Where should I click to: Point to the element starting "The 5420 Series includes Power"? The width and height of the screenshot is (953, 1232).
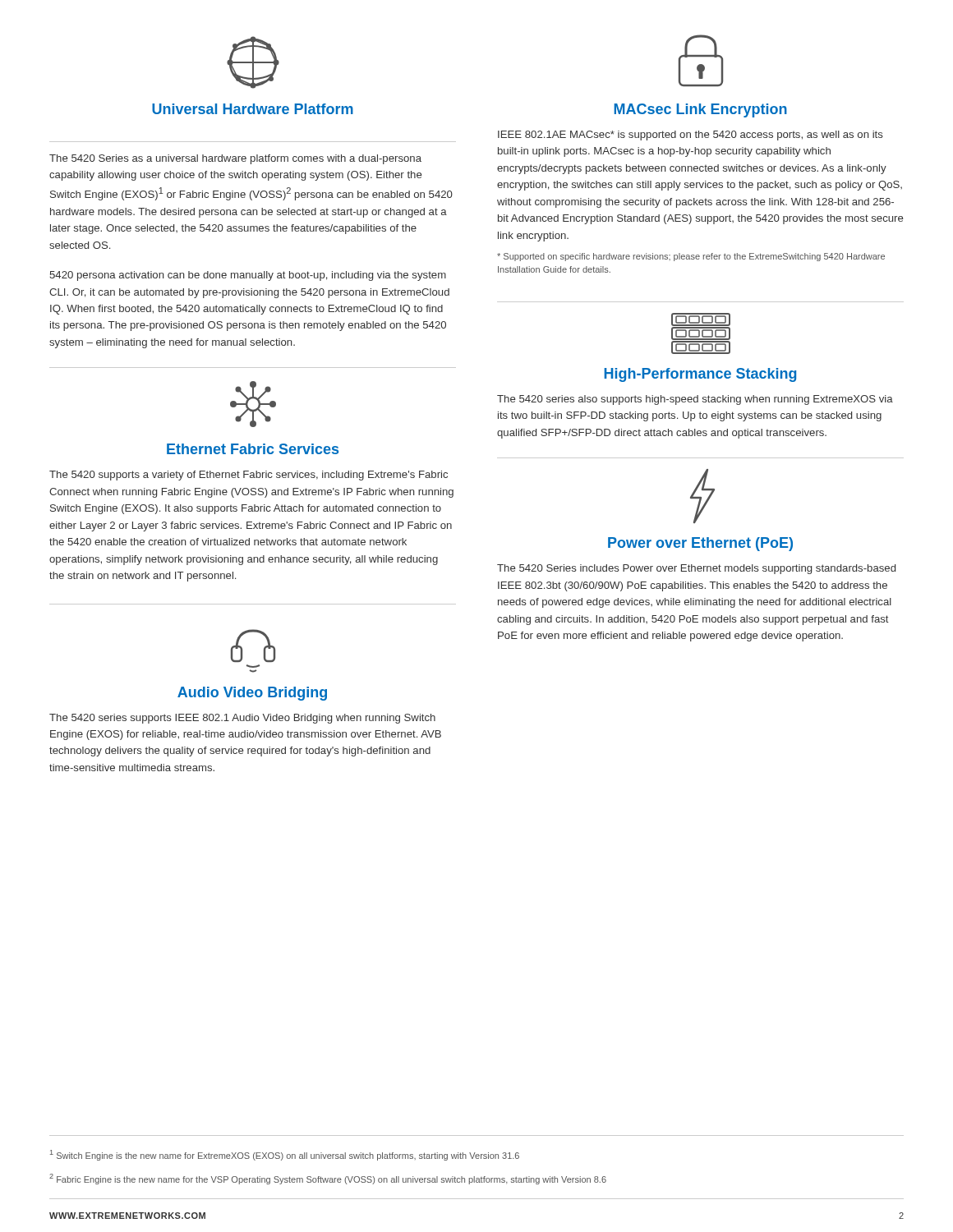point(697,602)
